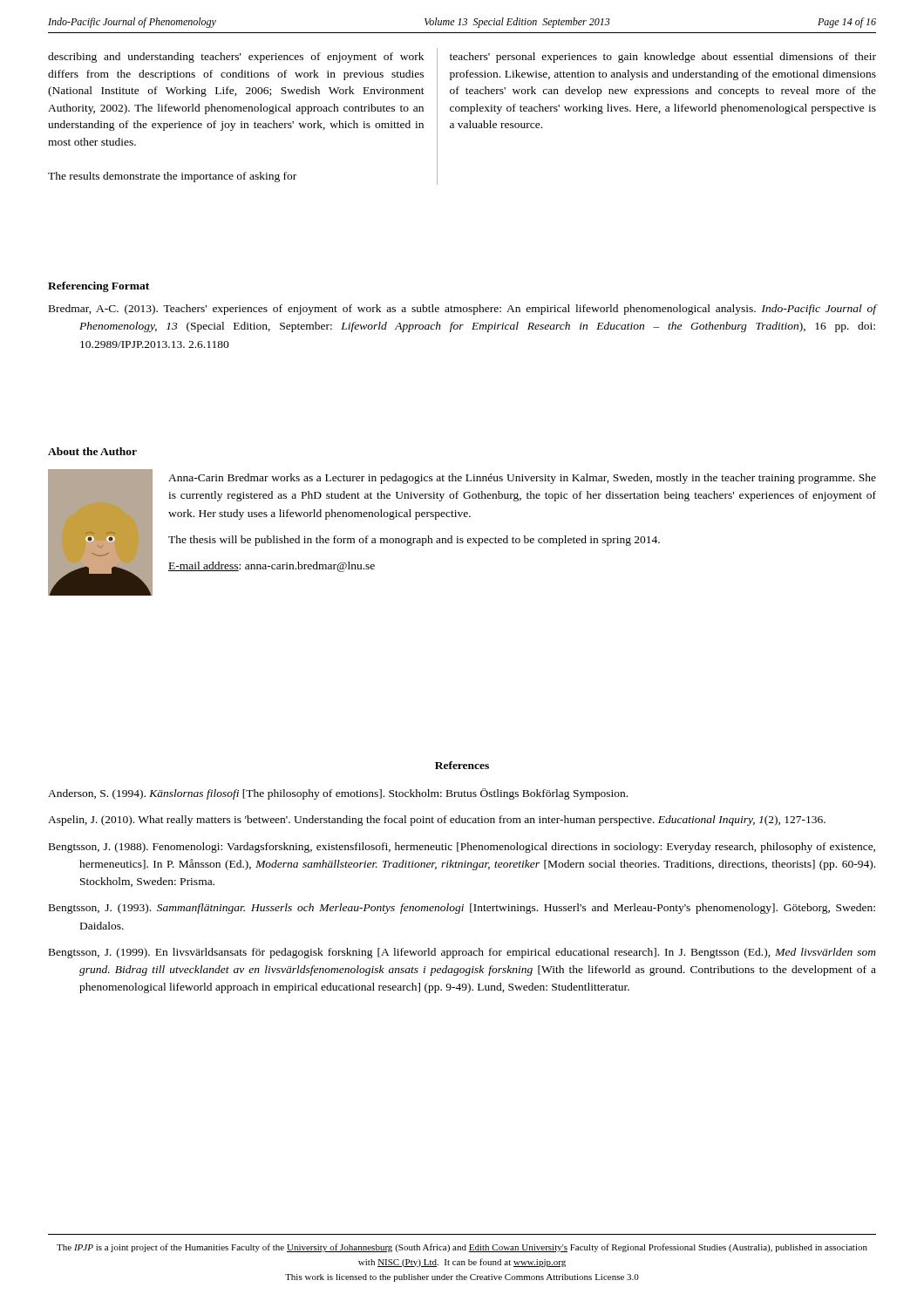Find the list item that says "Anderson, S. (1994). Känslornas filosofi"
The height and width of the screenshot is (1308, 924).
[x=338, y=793]
